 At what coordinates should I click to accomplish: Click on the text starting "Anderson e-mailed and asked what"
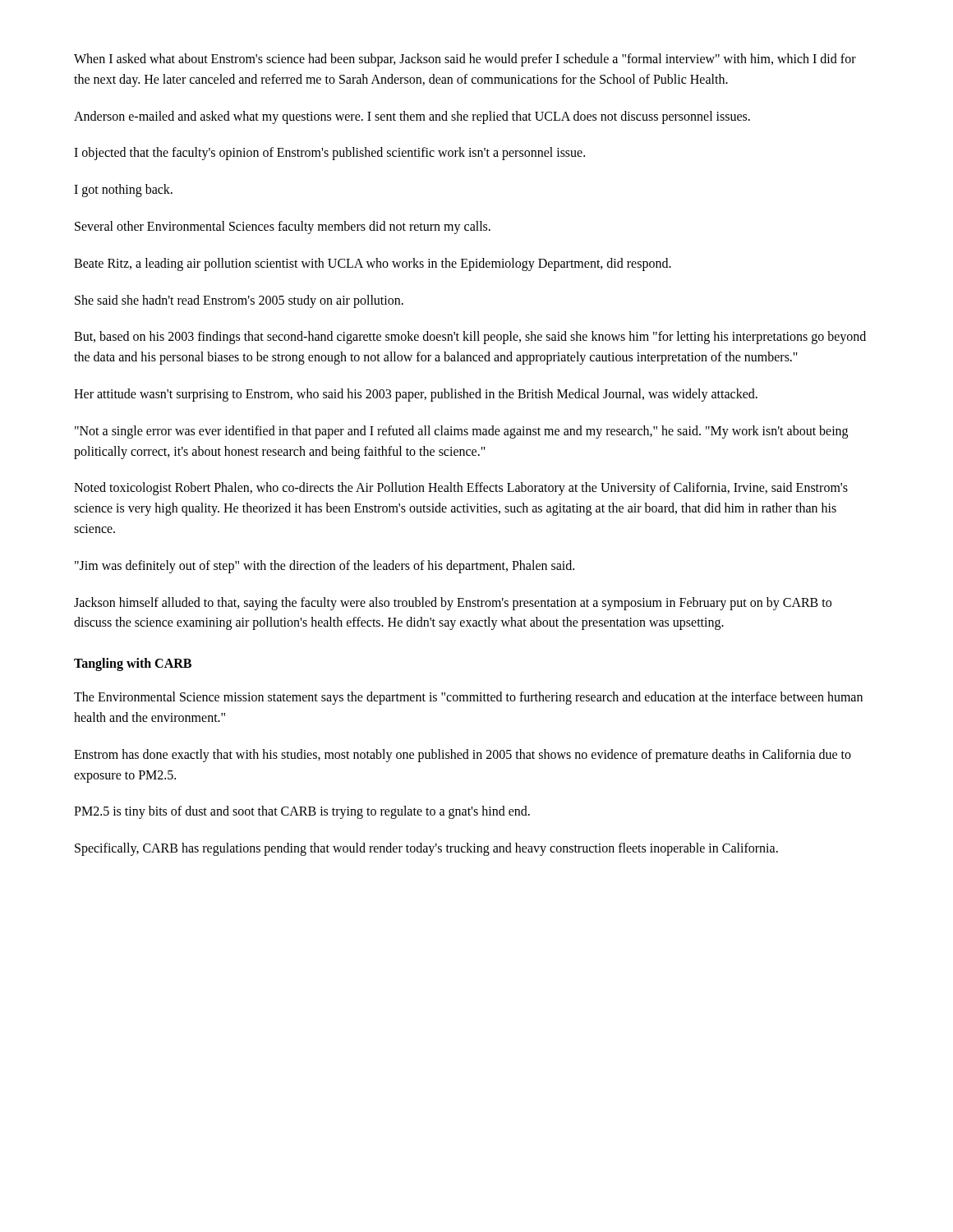(412, 116)
